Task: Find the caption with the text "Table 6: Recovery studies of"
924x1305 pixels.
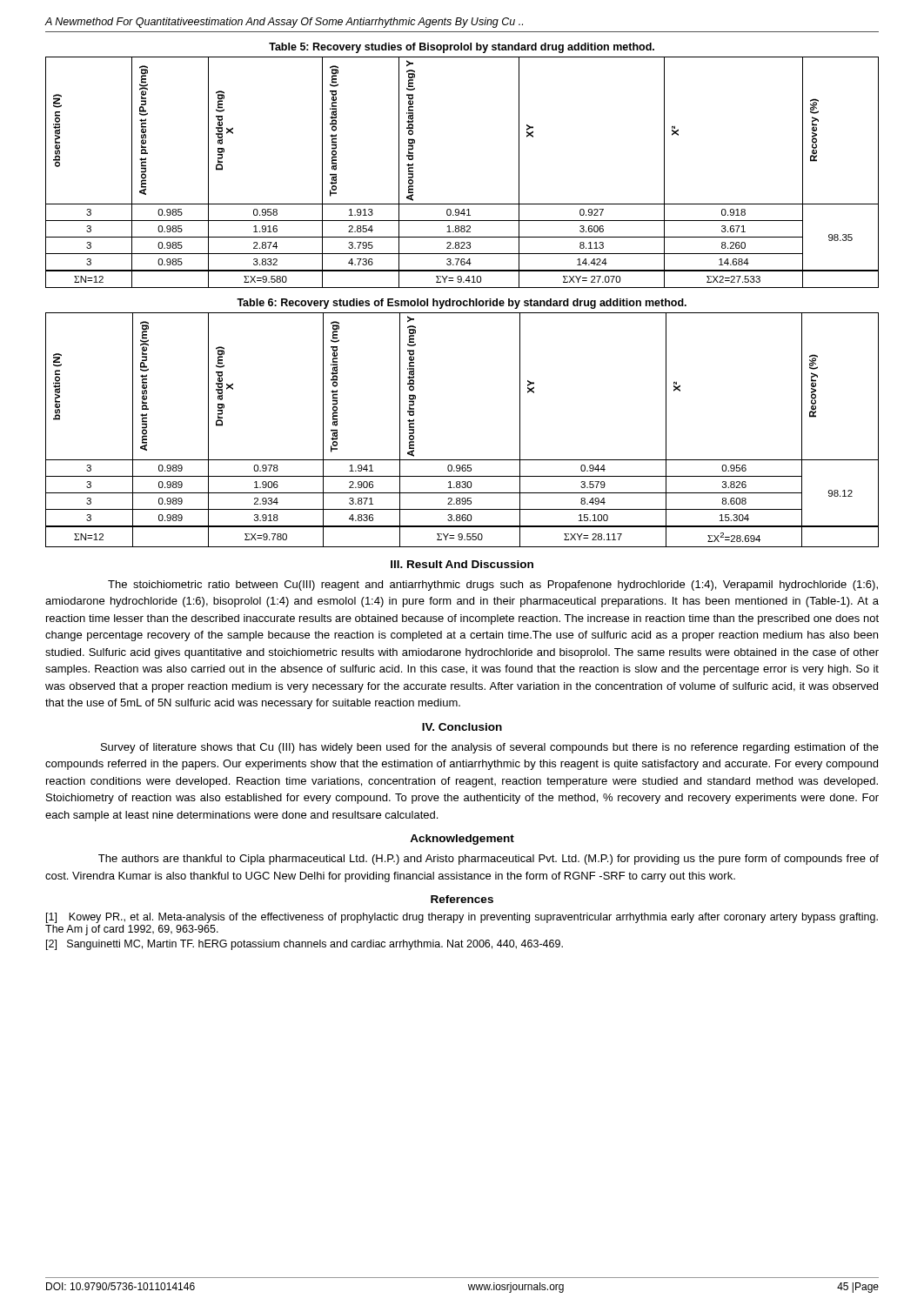Action: point(462,303)
